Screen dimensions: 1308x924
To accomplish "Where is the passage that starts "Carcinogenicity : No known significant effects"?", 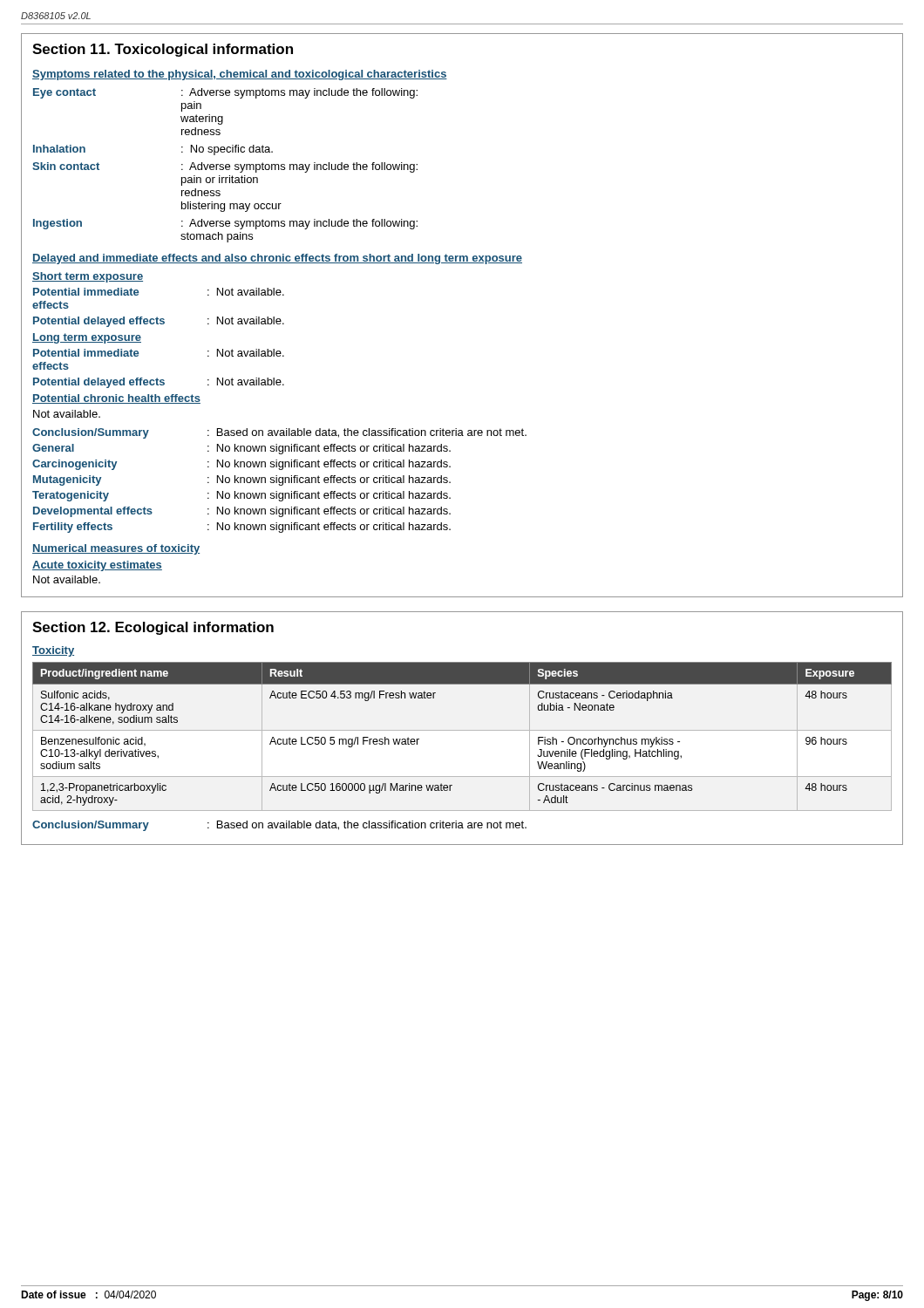I will click(241, 465).
